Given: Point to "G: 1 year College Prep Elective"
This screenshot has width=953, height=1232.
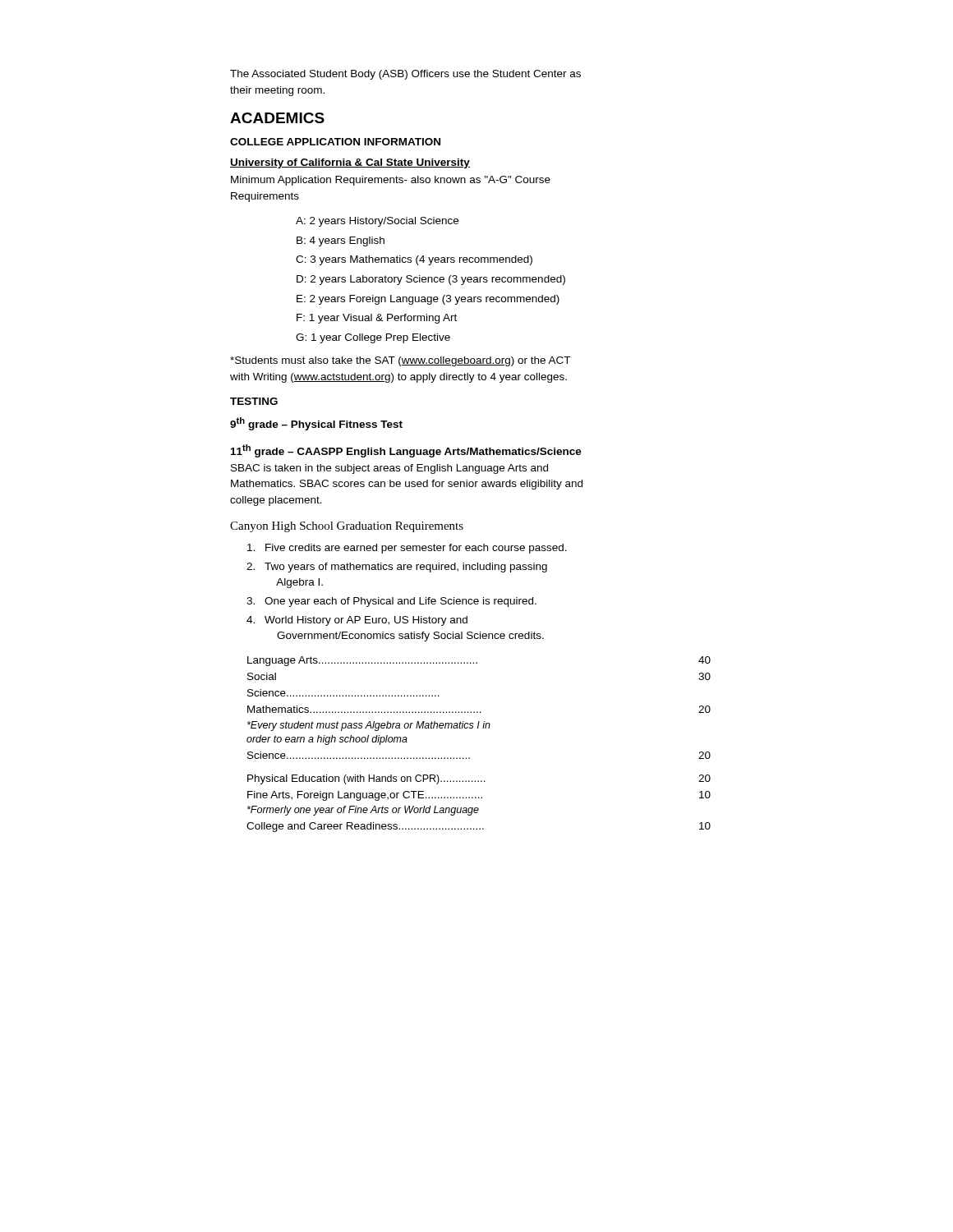Looking at the screenshot, I should click(373, 337).
